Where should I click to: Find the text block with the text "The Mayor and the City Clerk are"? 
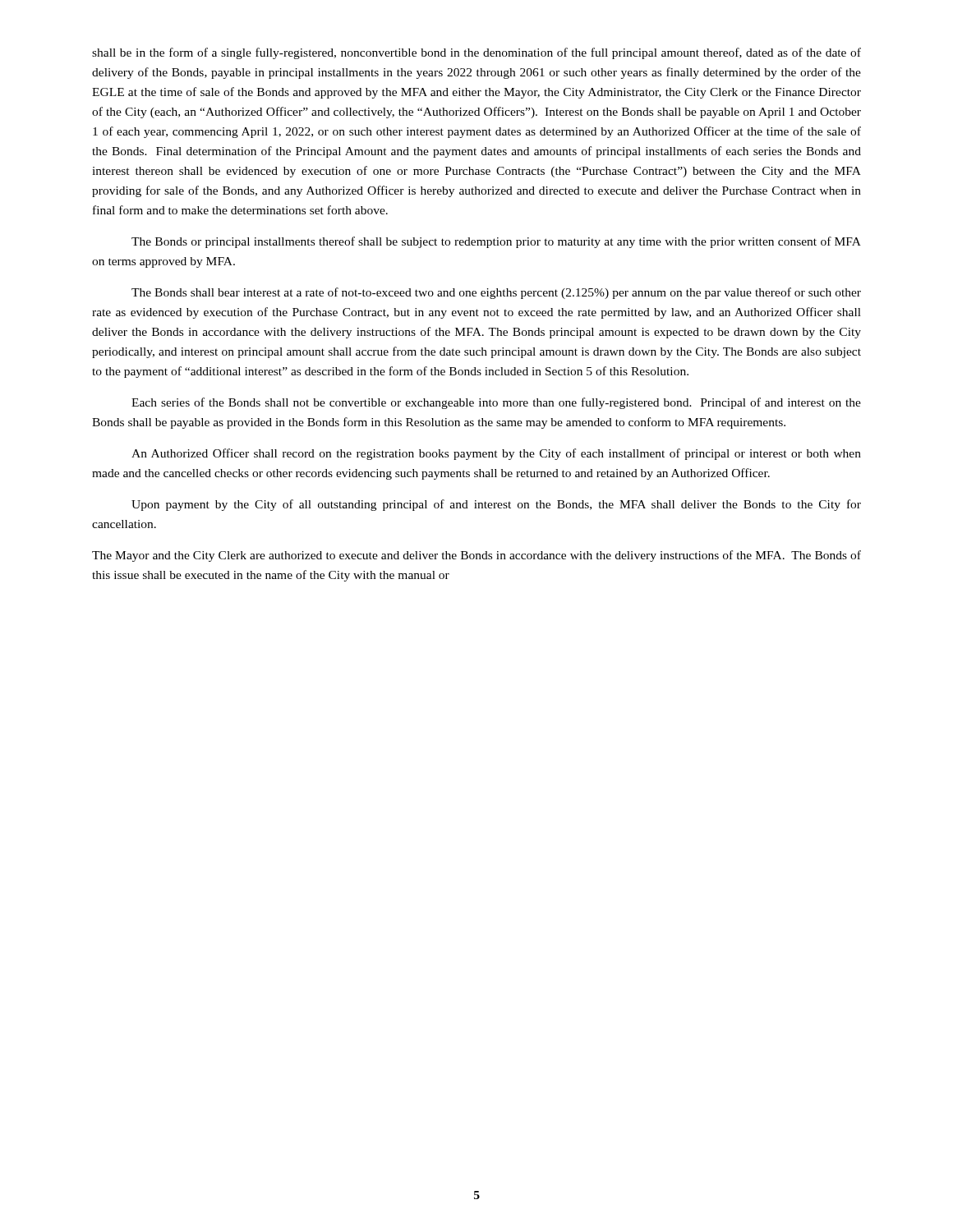(476, 565)
